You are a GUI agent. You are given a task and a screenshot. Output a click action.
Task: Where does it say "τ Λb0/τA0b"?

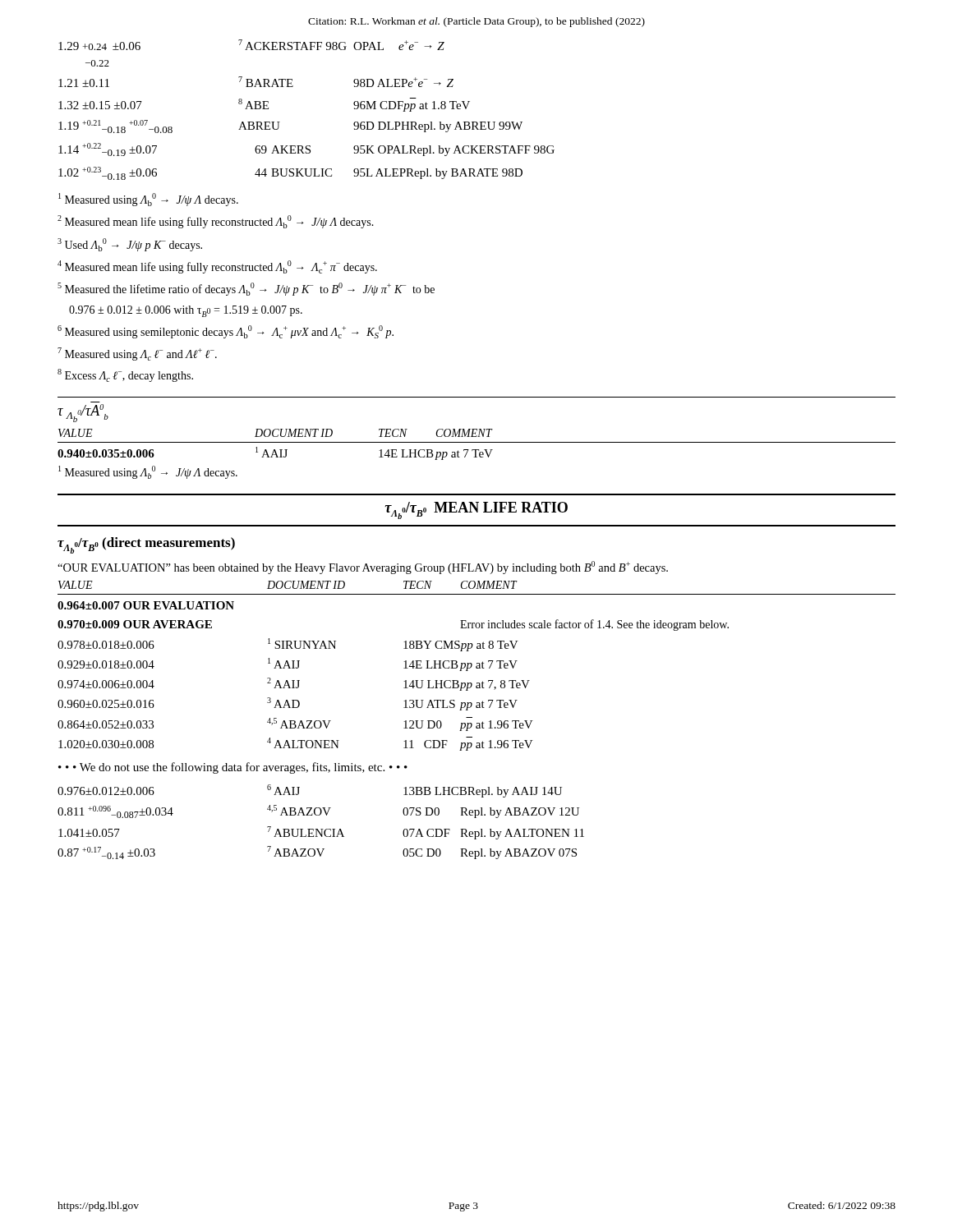tap(83, 413)
